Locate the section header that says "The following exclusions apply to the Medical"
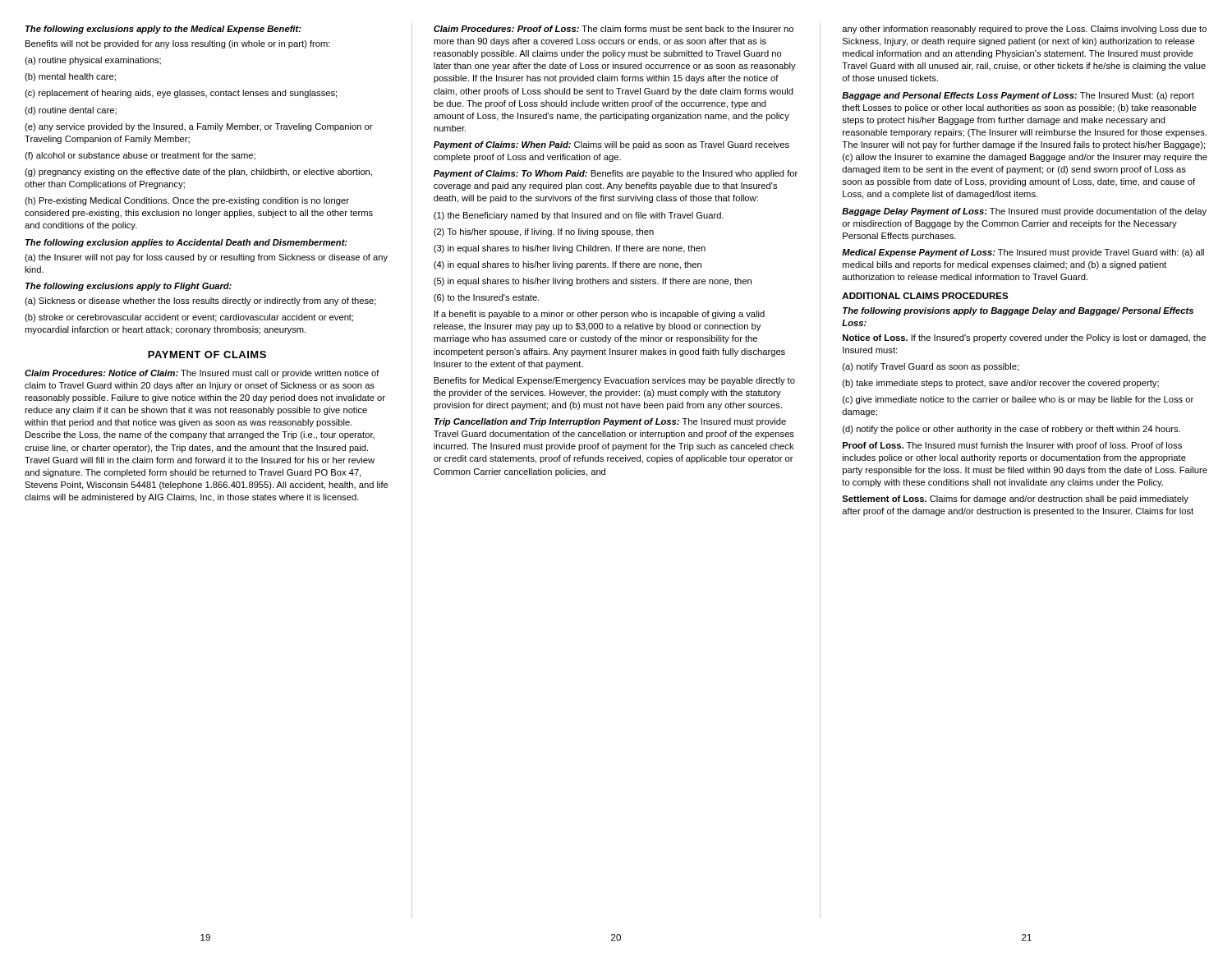This screenshot has width=1232, height=953. [207, 29]
